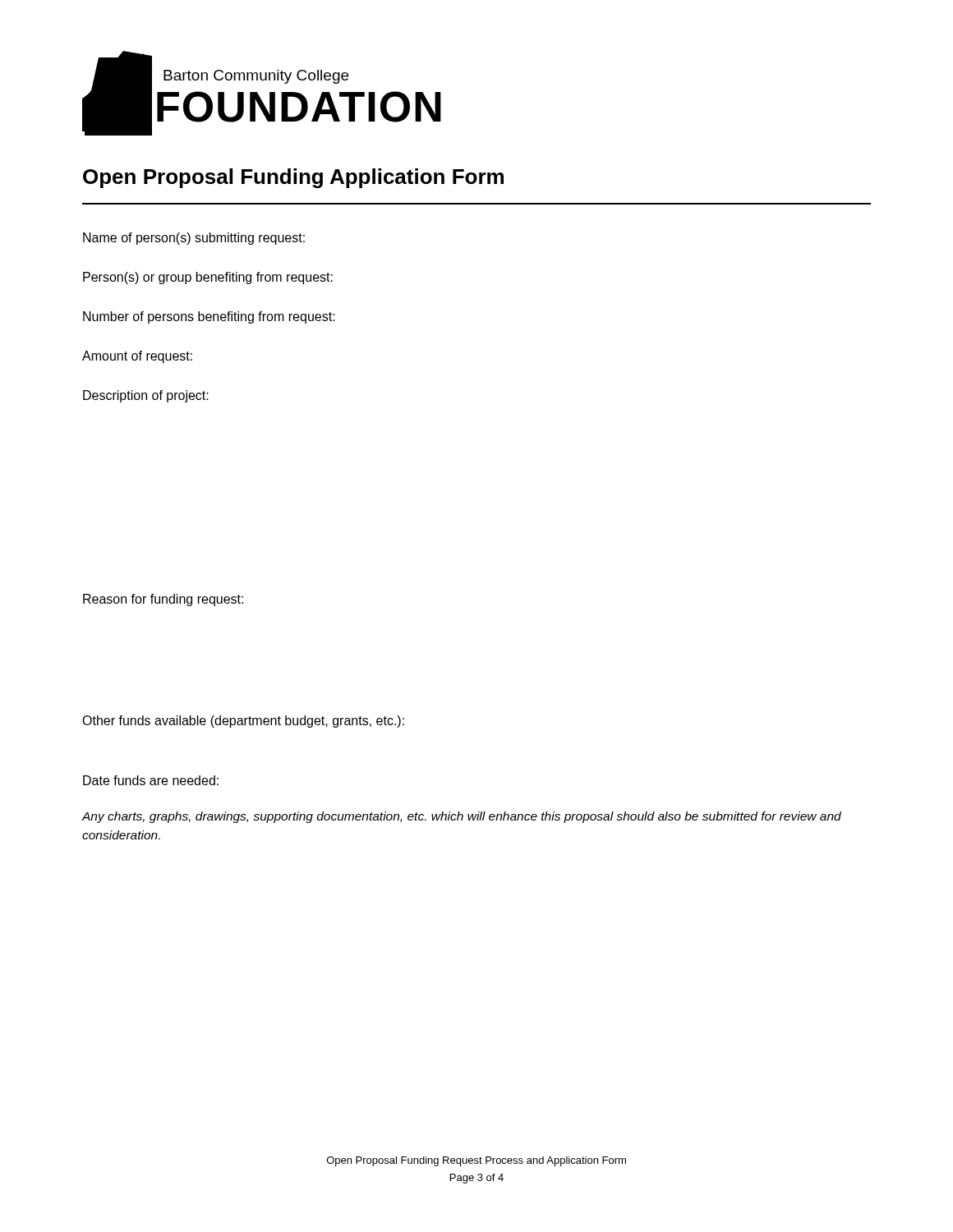Click on the text block that reads "Name of person(s) submitting"

(x=194, y=238)
